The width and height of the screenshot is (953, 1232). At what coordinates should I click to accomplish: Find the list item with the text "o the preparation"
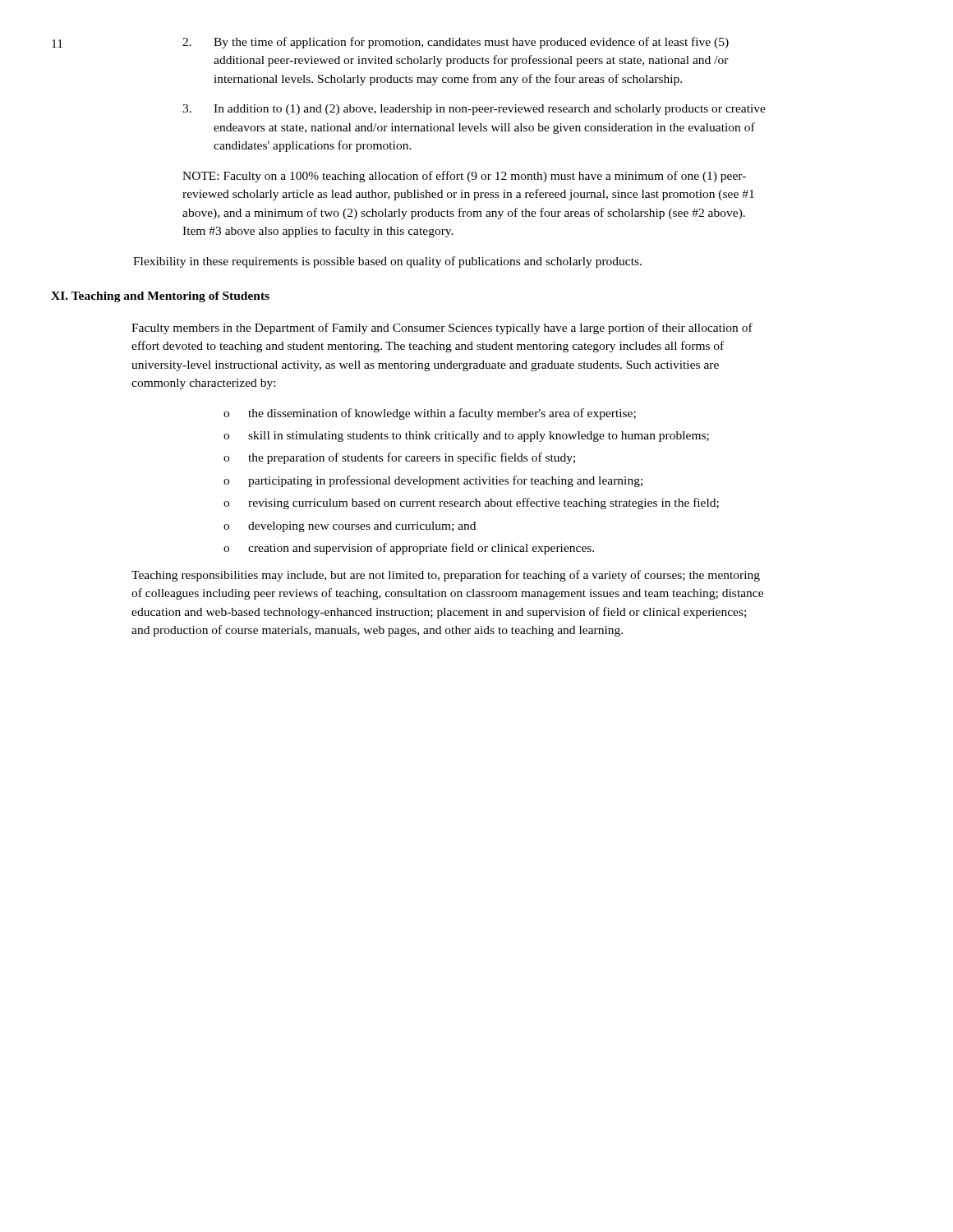click(x=495, y=458)
